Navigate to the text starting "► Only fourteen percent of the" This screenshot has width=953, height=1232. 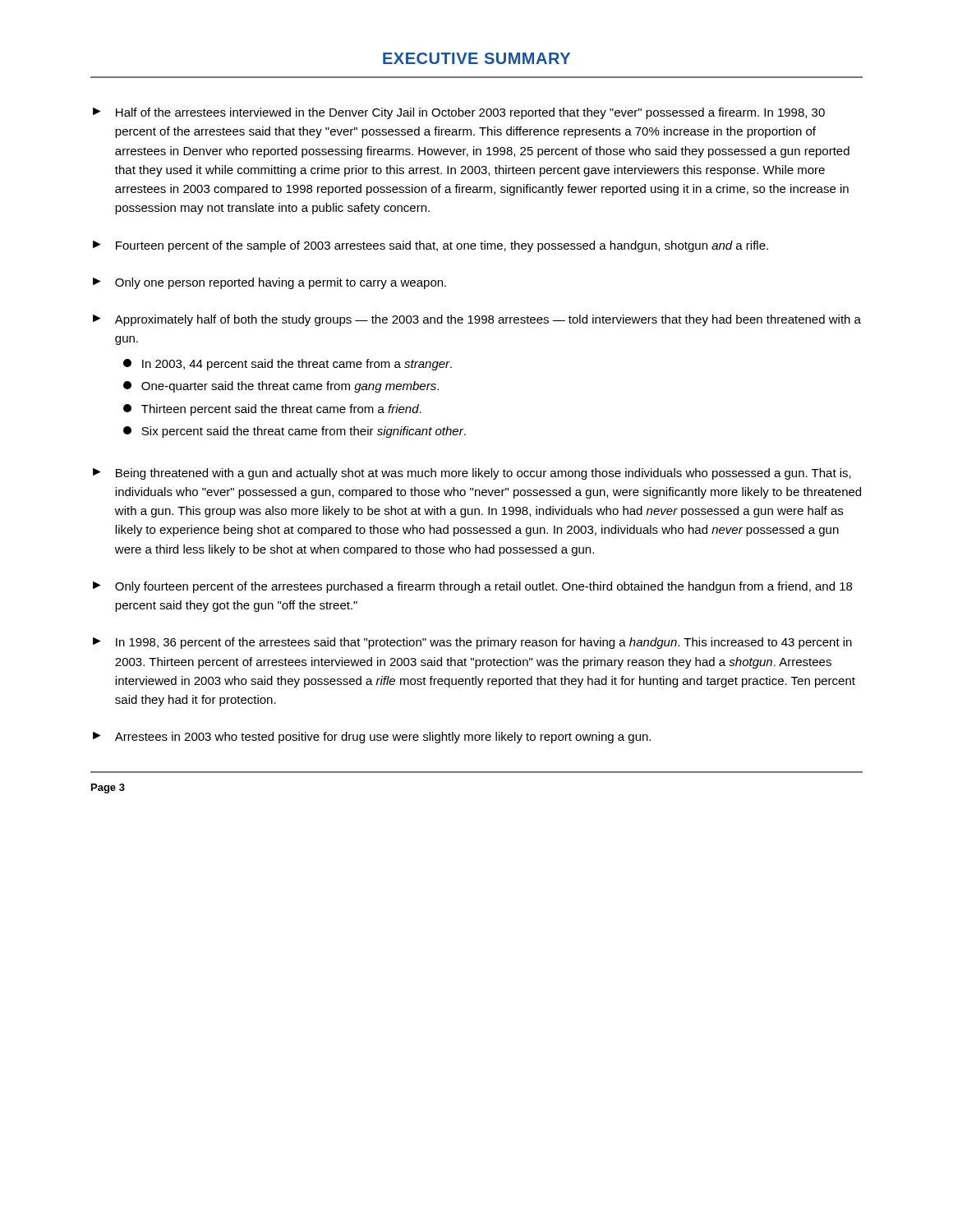(476, 595)
